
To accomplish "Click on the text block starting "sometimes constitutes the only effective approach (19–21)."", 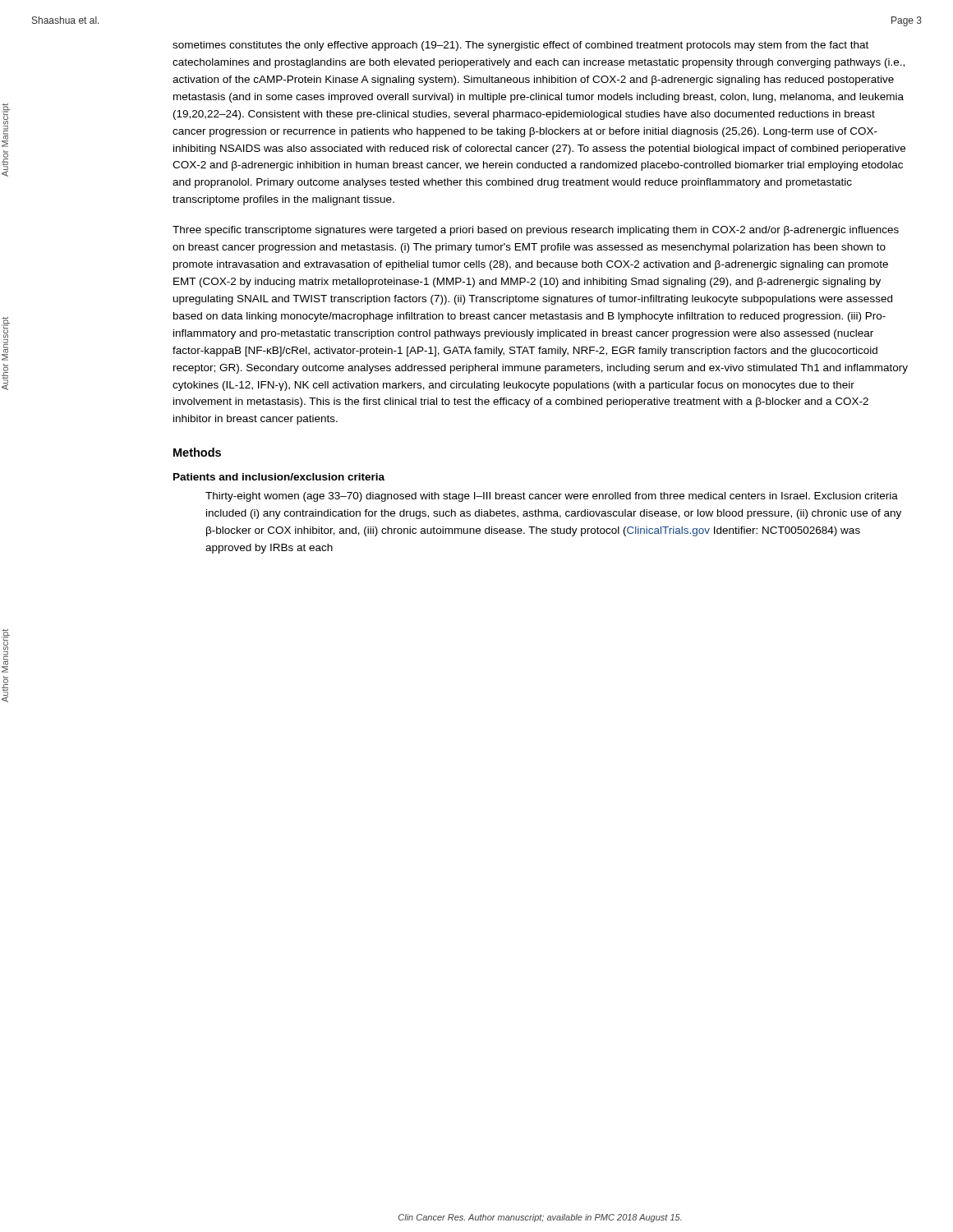I will click(x=539, y=122).
